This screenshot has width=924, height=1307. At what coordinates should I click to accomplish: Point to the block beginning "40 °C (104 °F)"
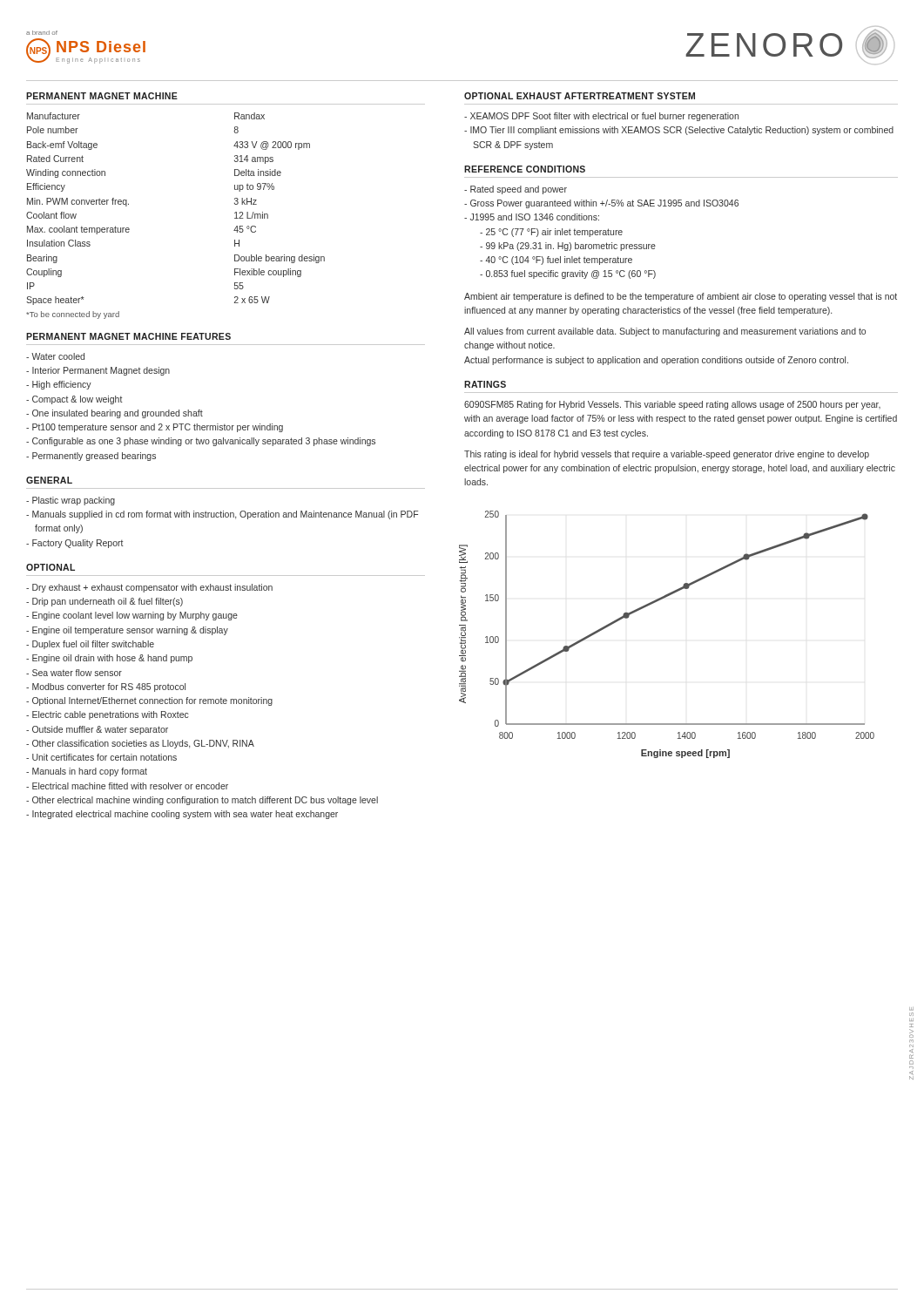pos(559,260)
